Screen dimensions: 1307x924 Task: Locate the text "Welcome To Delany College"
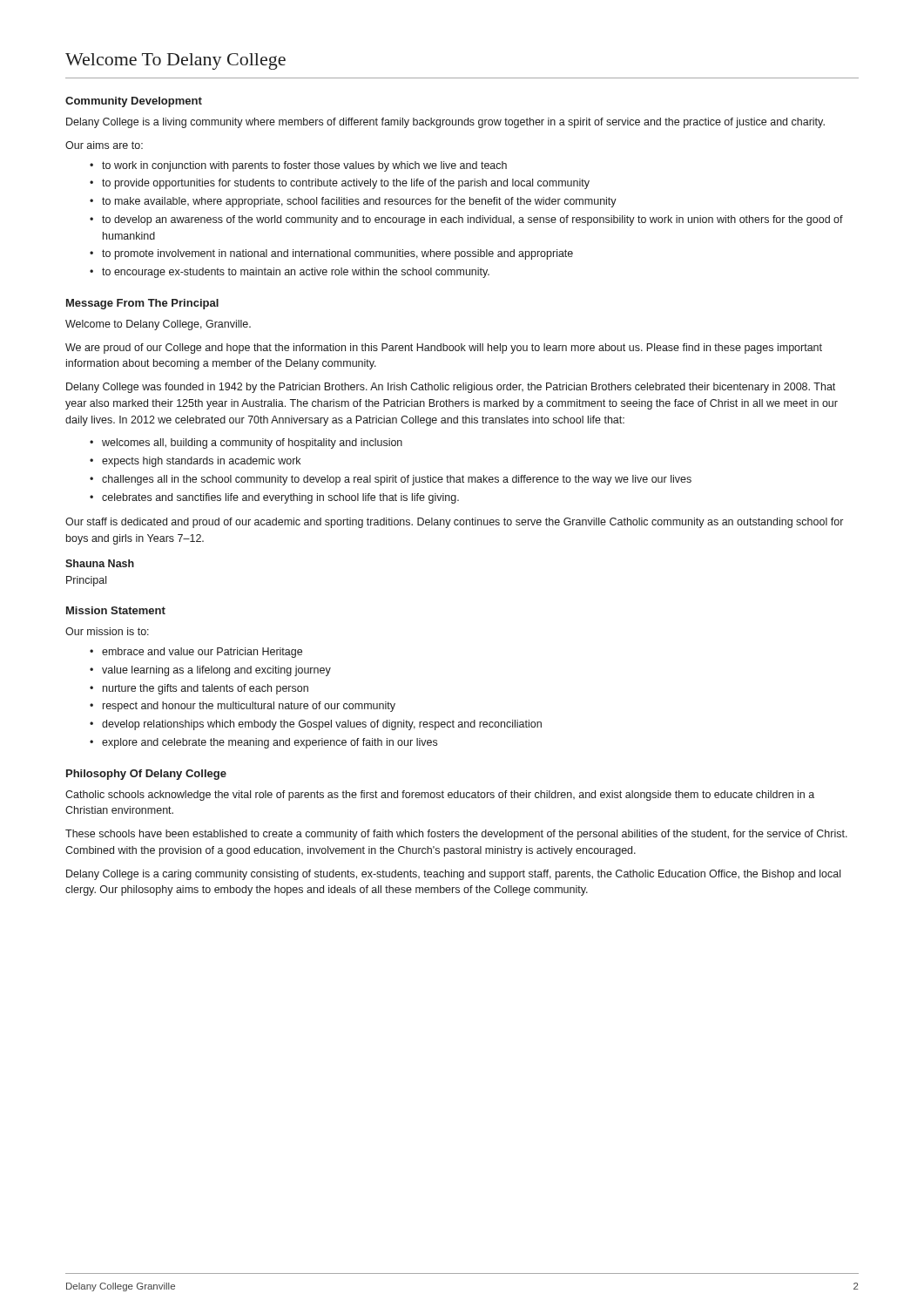[175, 61]
